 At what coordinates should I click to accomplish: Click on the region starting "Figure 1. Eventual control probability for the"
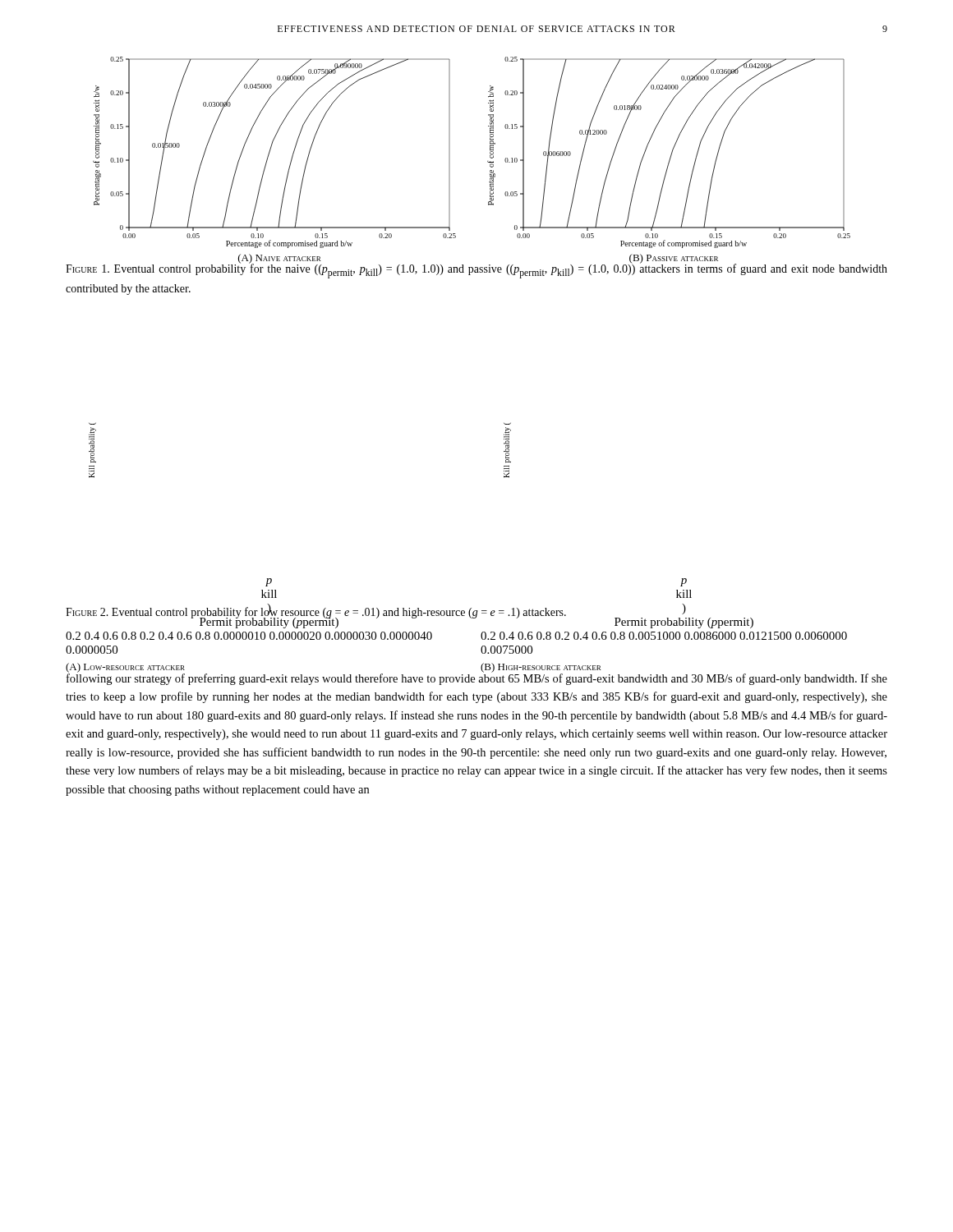[476, 279]
